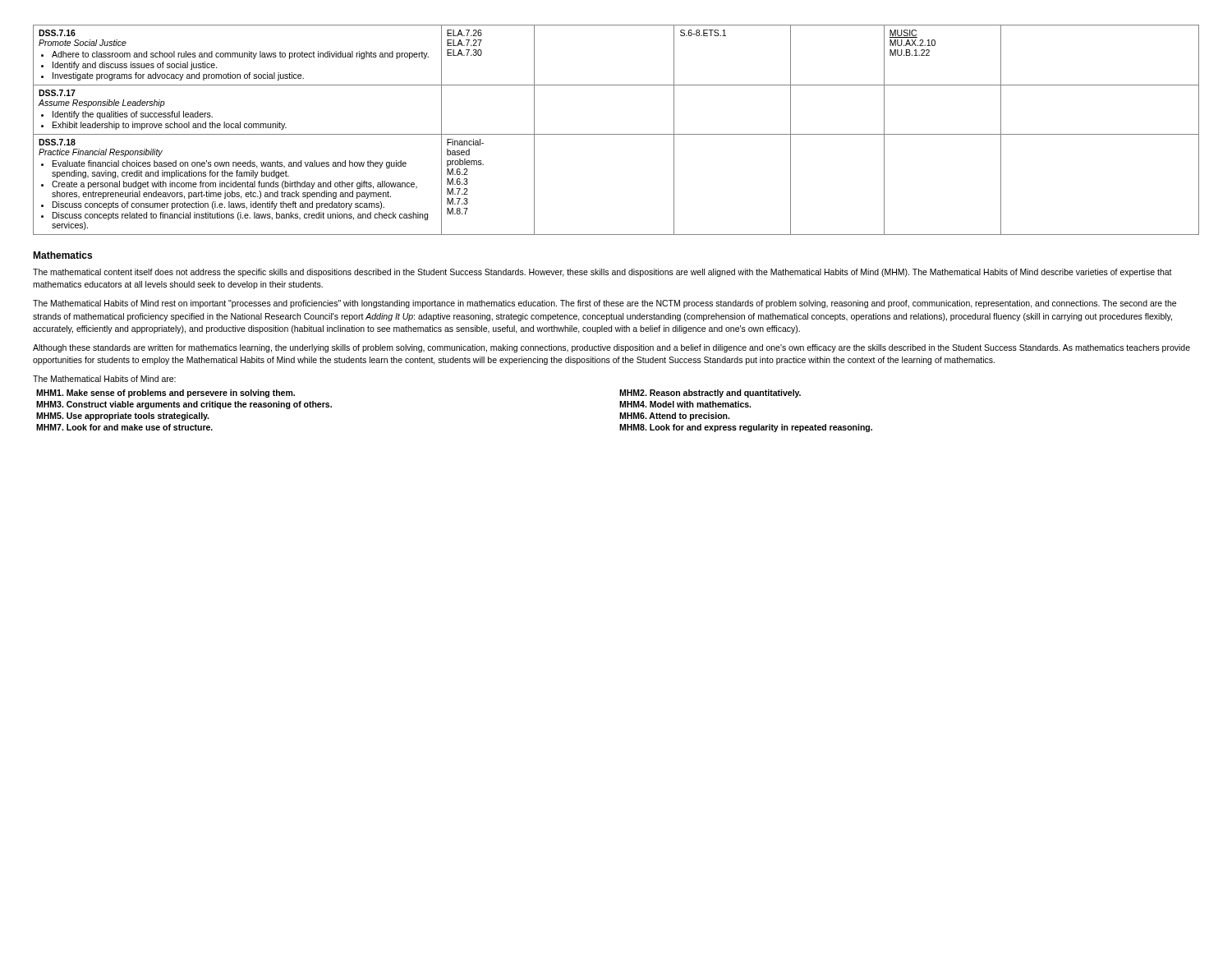Image resolution: width=1232 pixels, height=953 pixels.
Task: Where is the passage that starts "MHM1. Make sense of problems and persevere in"?
Action: click(166, 392)
